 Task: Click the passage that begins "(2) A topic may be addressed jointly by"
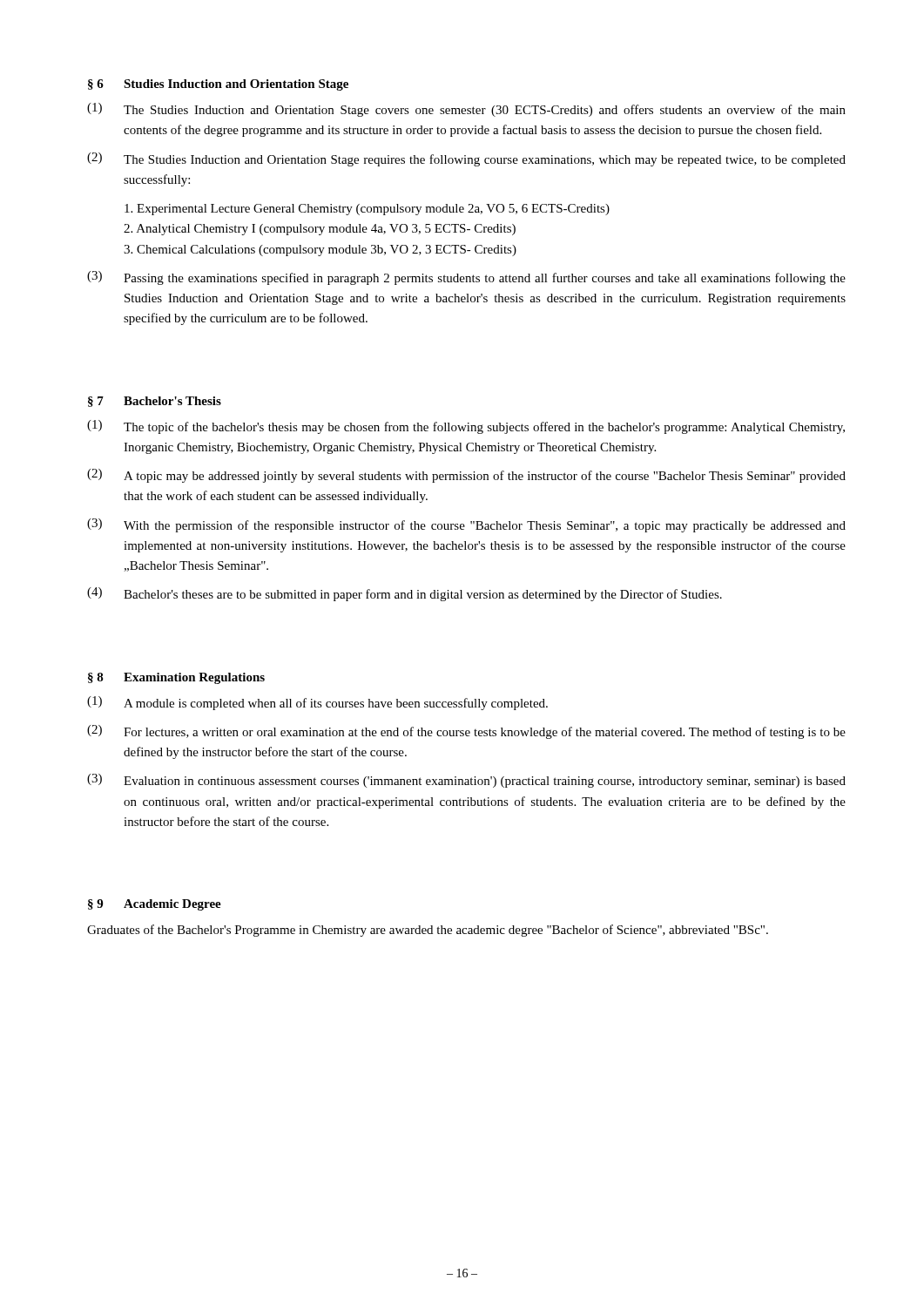pyautogui.click(x=466, y=486)
